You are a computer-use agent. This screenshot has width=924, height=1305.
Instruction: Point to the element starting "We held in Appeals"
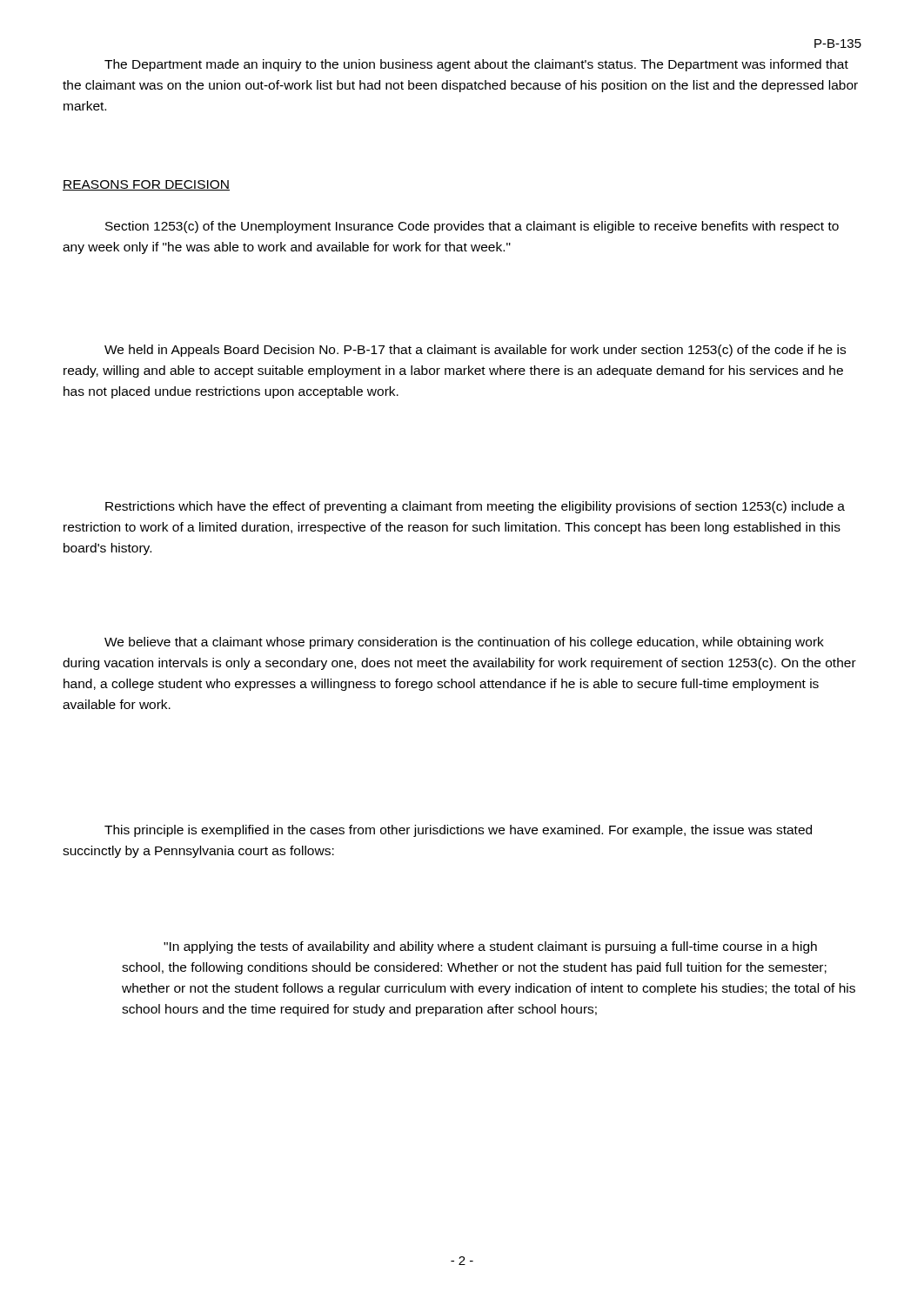[462, 371]
